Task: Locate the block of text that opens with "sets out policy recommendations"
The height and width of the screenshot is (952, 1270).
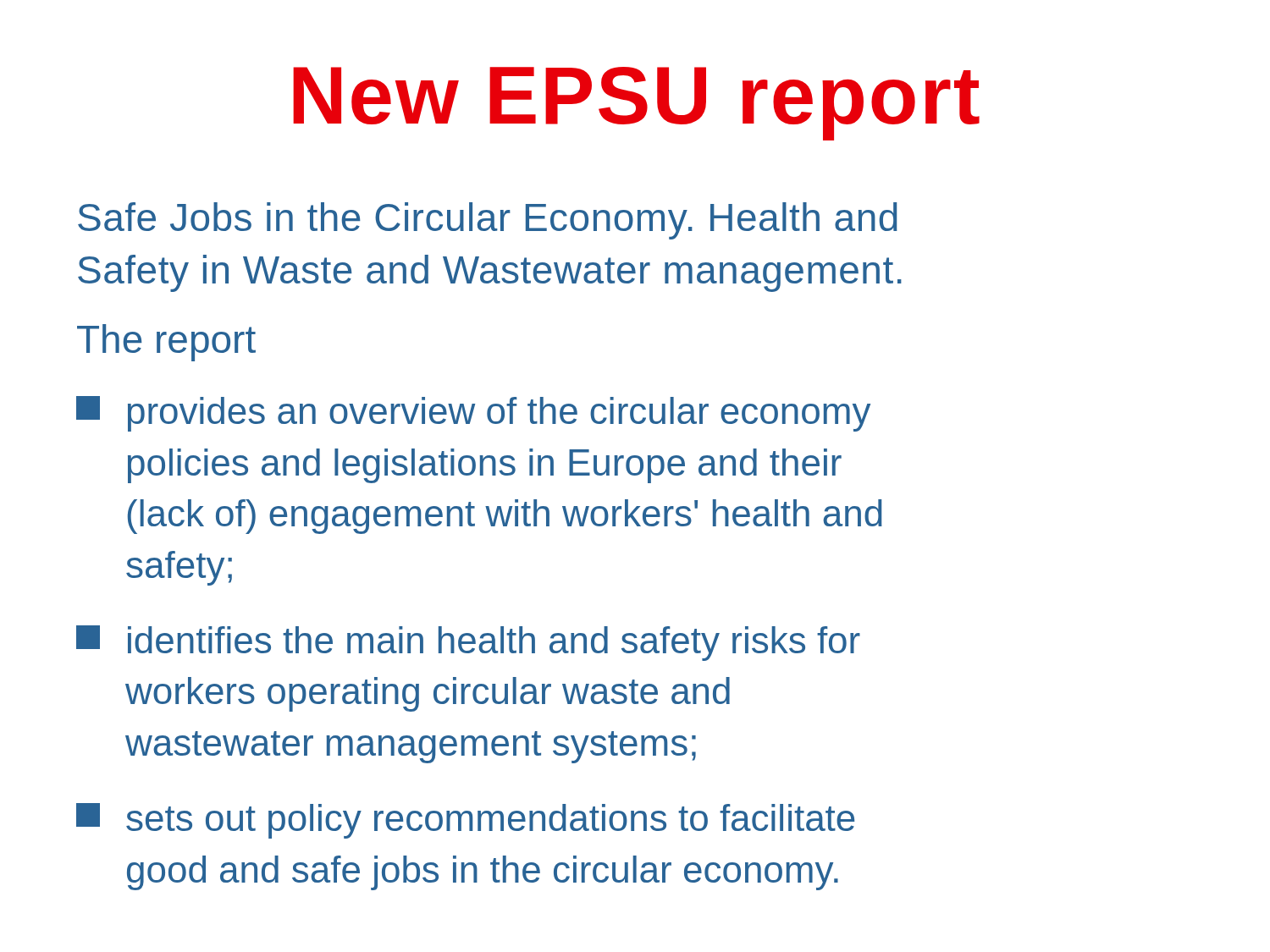Action: click(635, 844)
